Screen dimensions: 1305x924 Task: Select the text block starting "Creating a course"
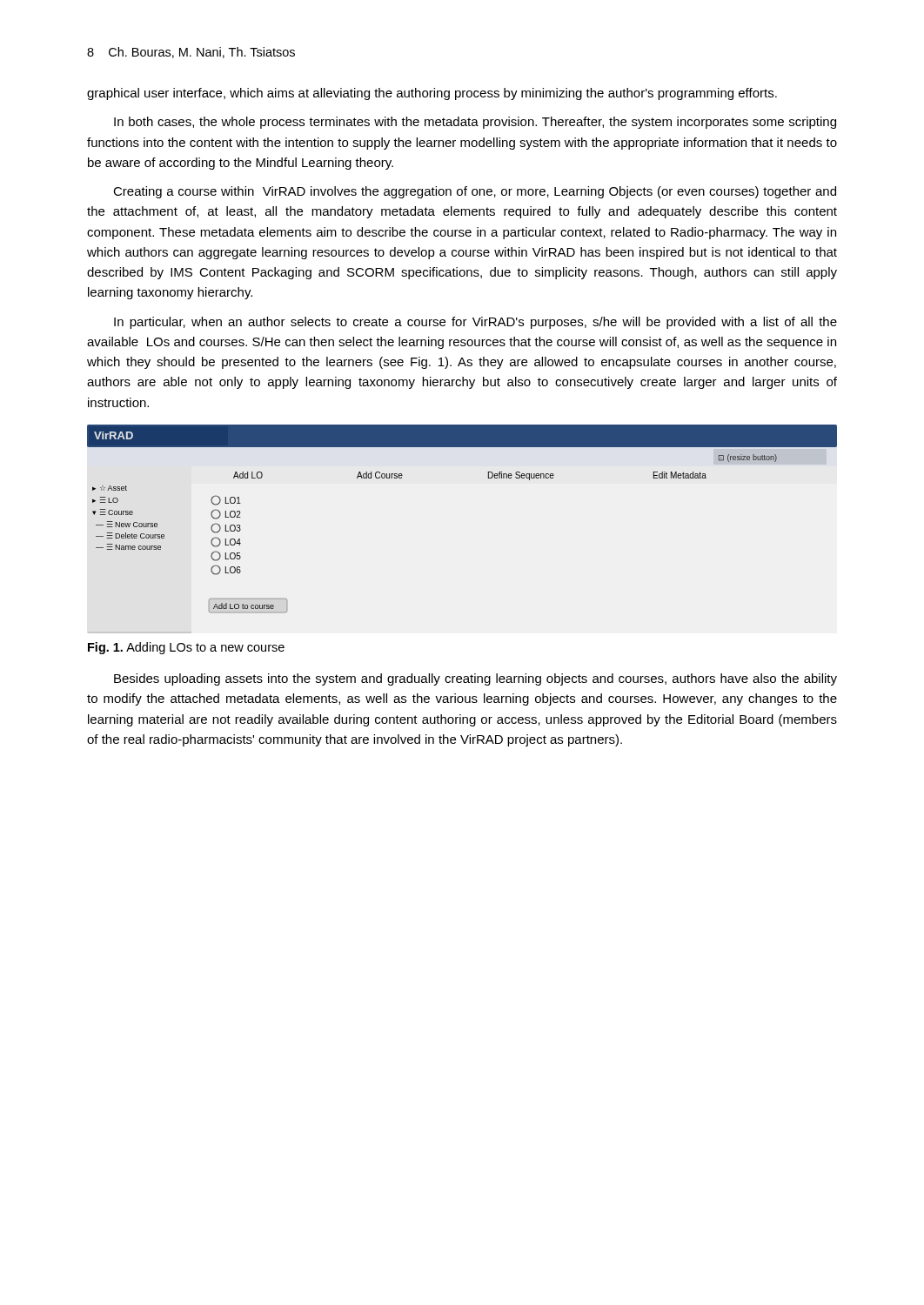[x=462, y=242]
